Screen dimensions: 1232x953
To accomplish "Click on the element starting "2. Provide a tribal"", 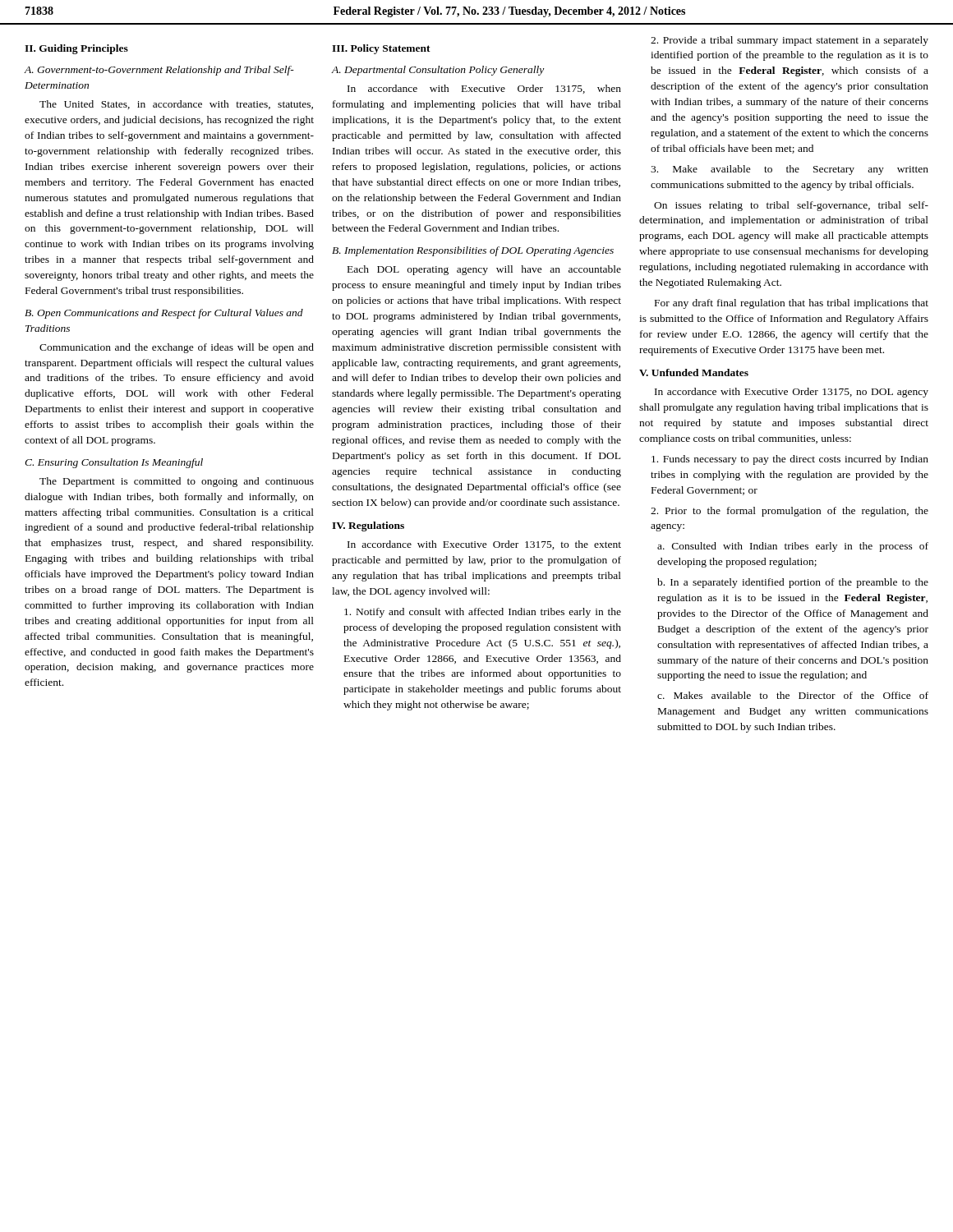I will [x=790, y=94].
